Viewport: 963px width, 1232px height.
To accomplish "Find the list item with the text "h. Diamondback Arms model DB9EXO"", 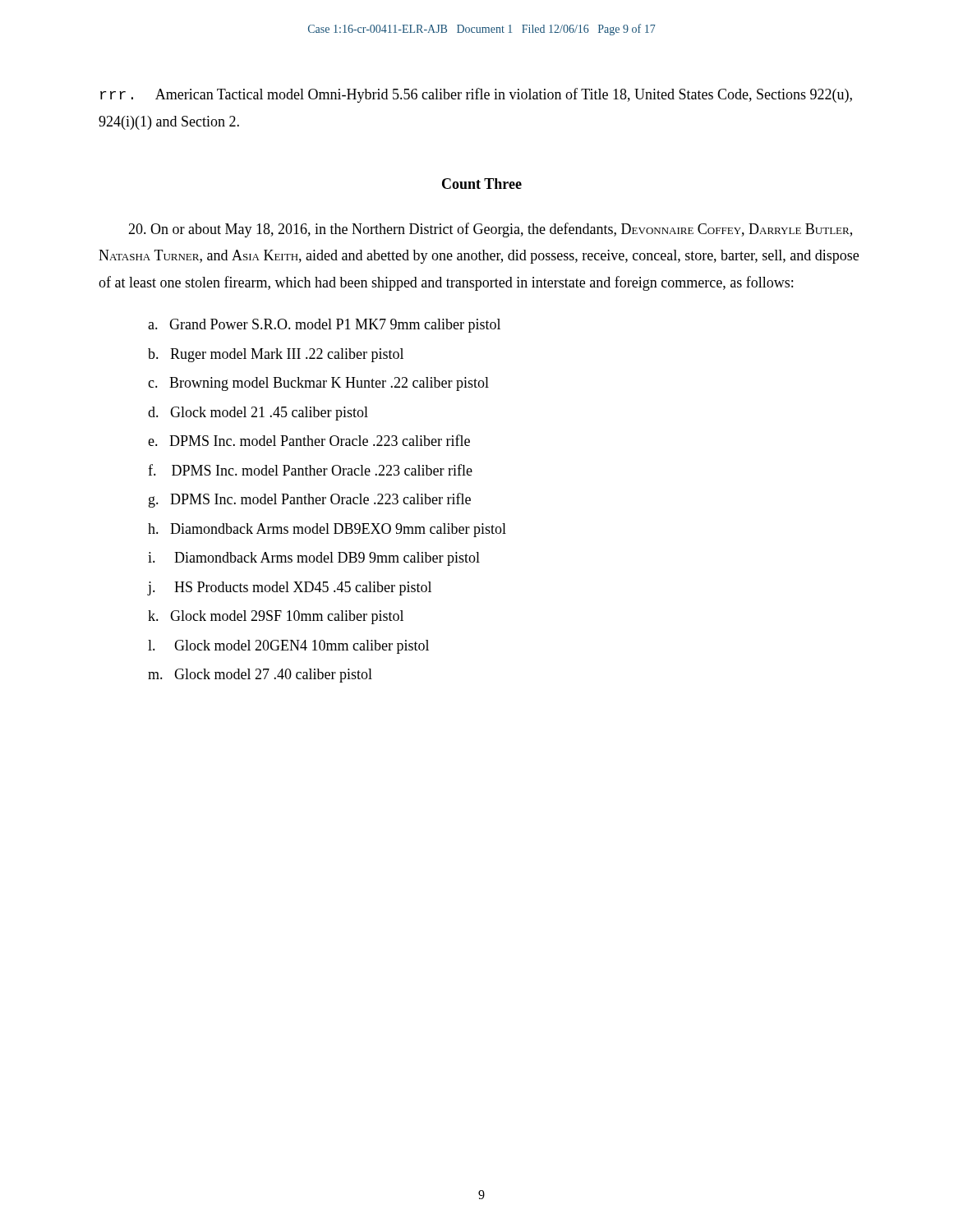I will coord(327,529).
